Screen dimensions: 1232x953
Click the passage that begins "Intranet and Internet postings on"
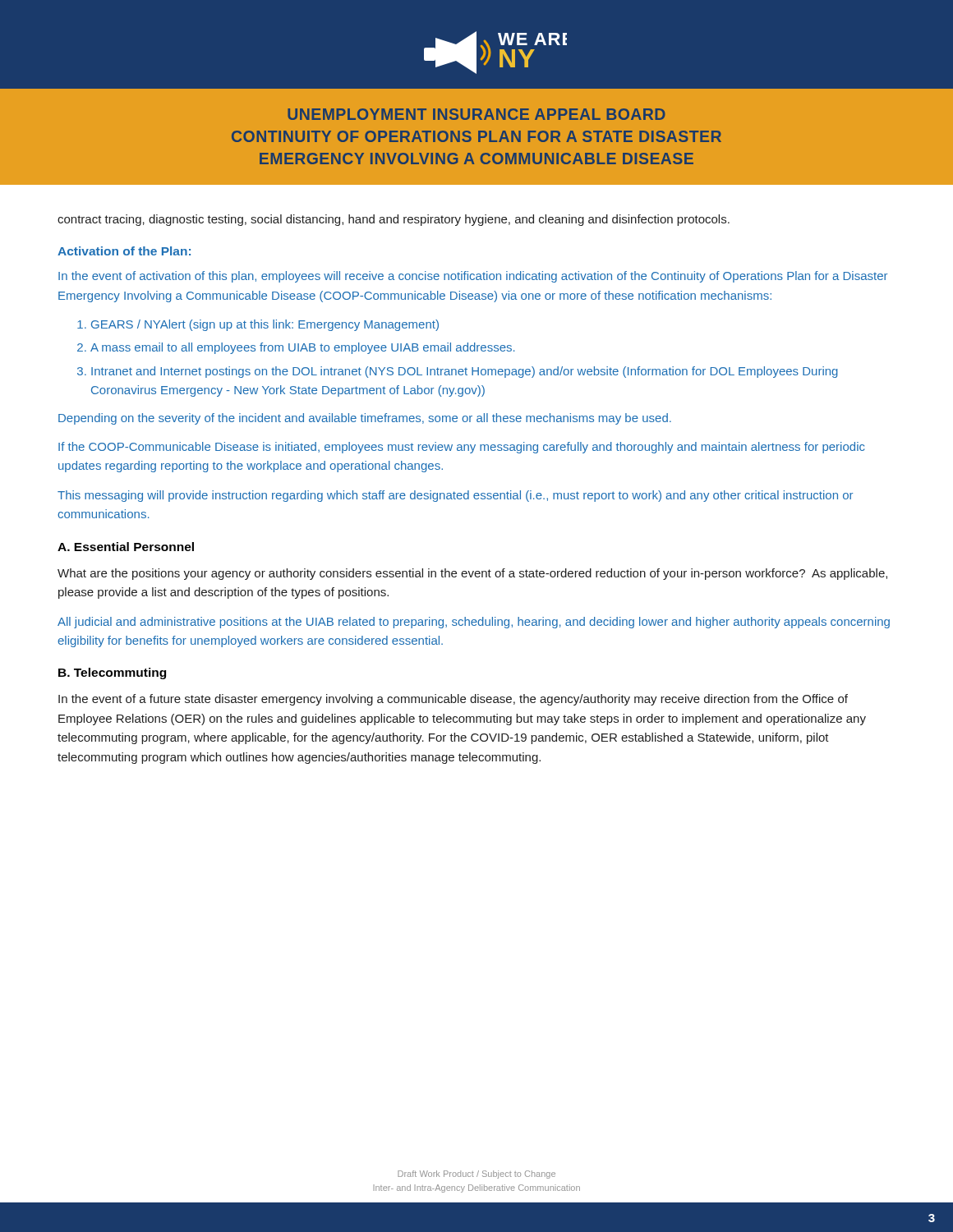click(x=464, y=380)
